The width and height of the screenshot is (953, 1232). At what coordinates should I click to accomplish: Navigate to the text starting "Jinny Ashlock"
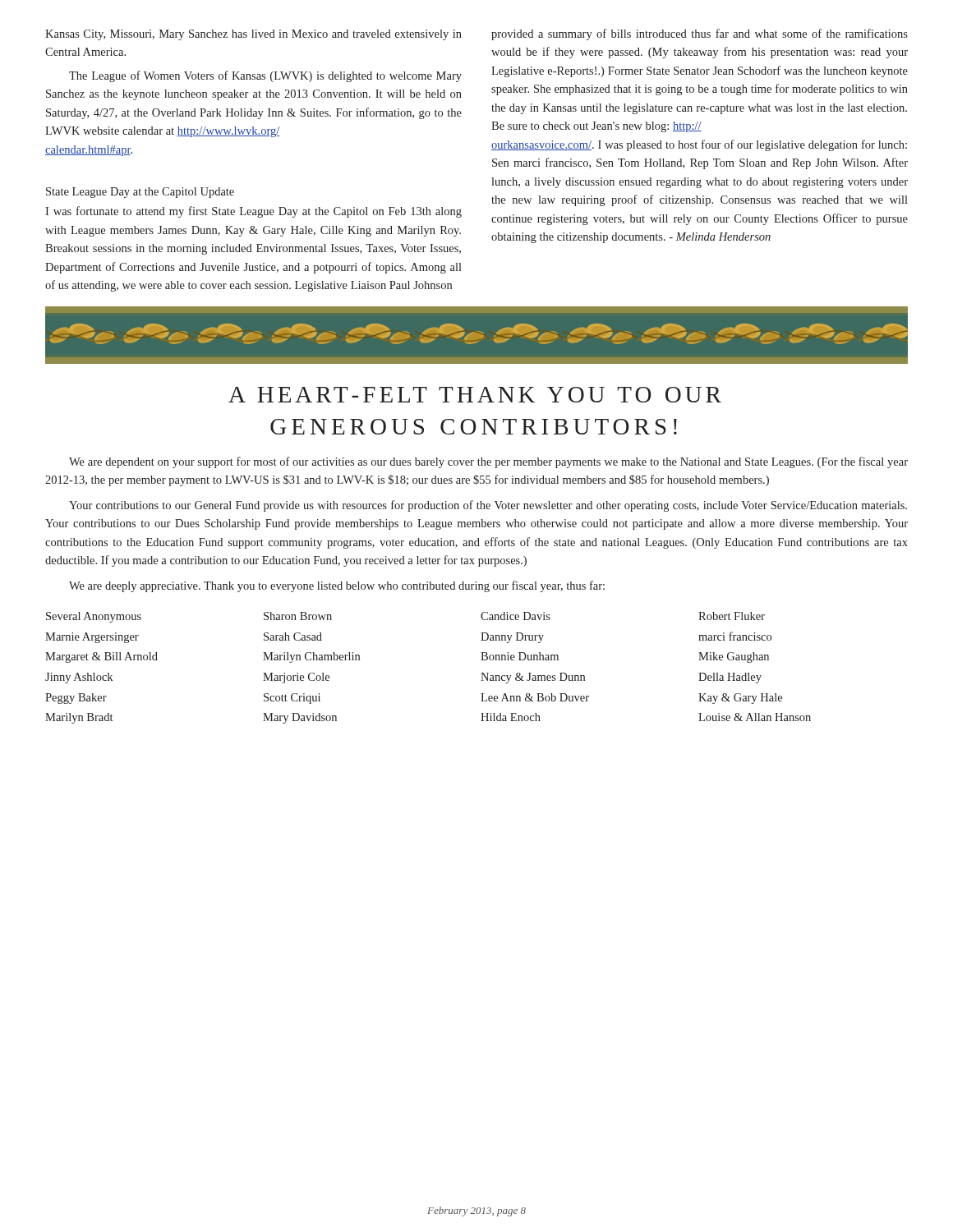point(79,677)
